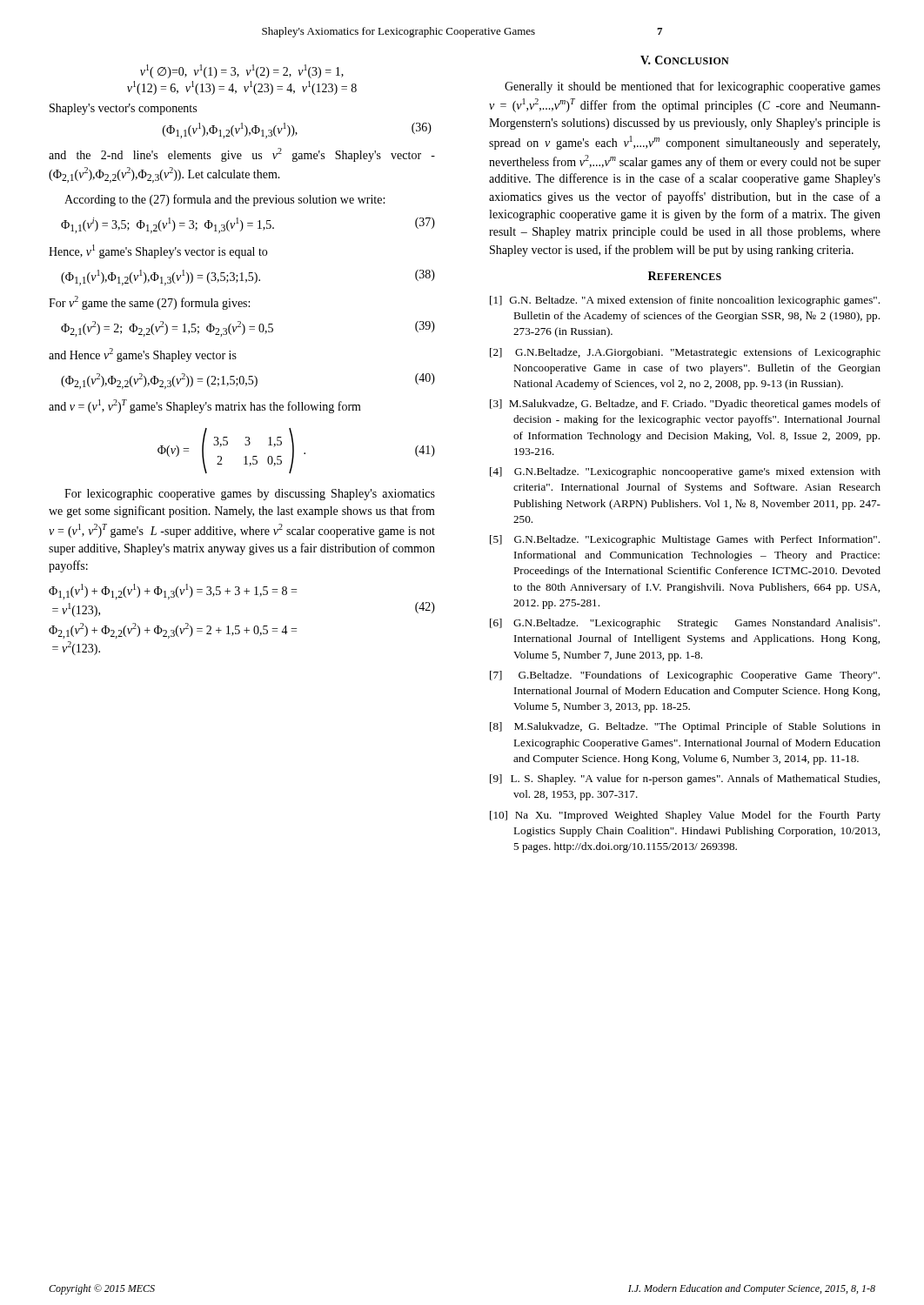Navigate to the text block starting "[2] G.N.Beltadze, J.A.Giorgobiani. "Metastrategic"

685,367
